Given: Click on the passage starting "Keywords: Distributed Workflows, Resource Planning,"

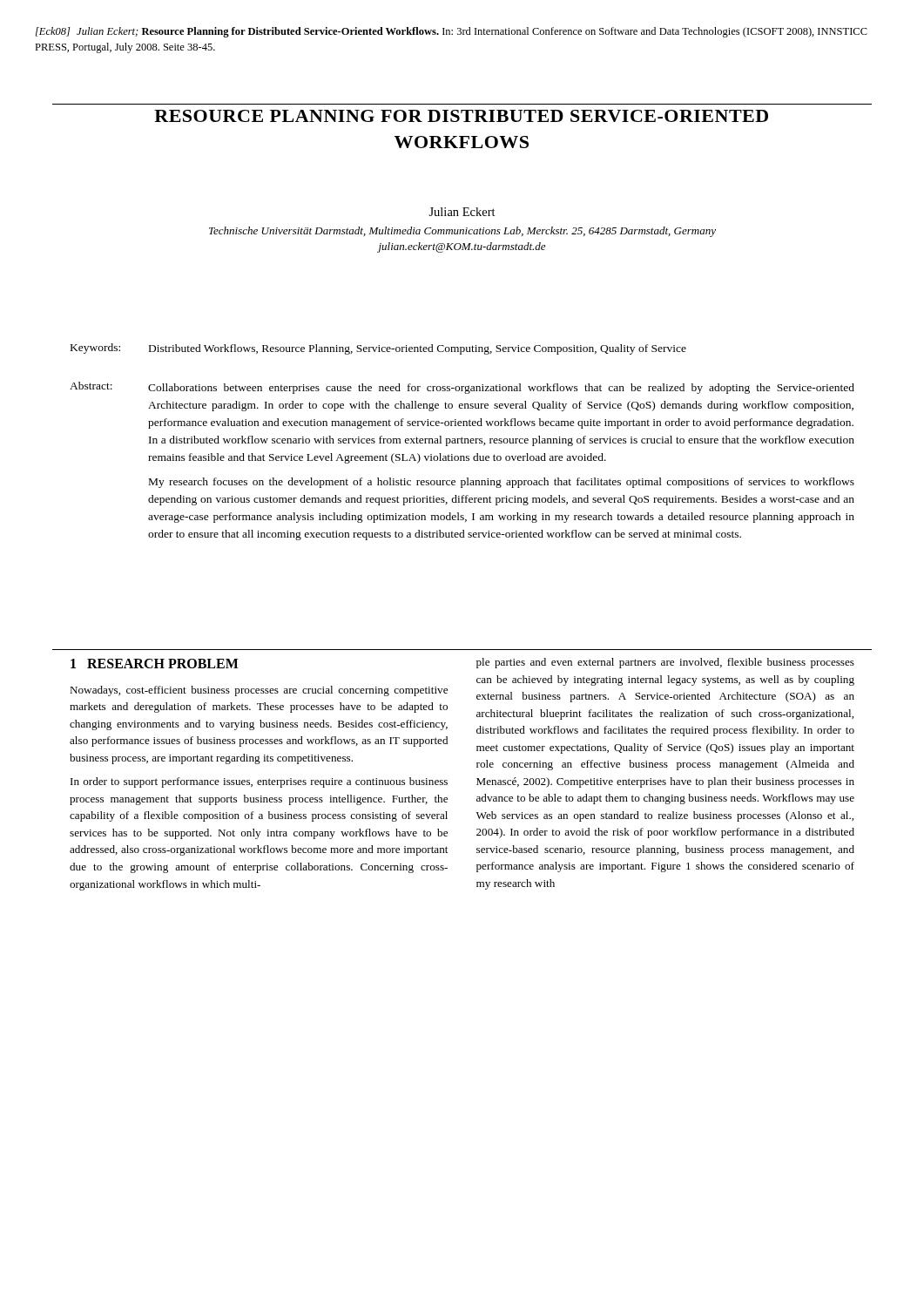Looking at the screenshot, I should pyautogui.click(x=378, y=348).
